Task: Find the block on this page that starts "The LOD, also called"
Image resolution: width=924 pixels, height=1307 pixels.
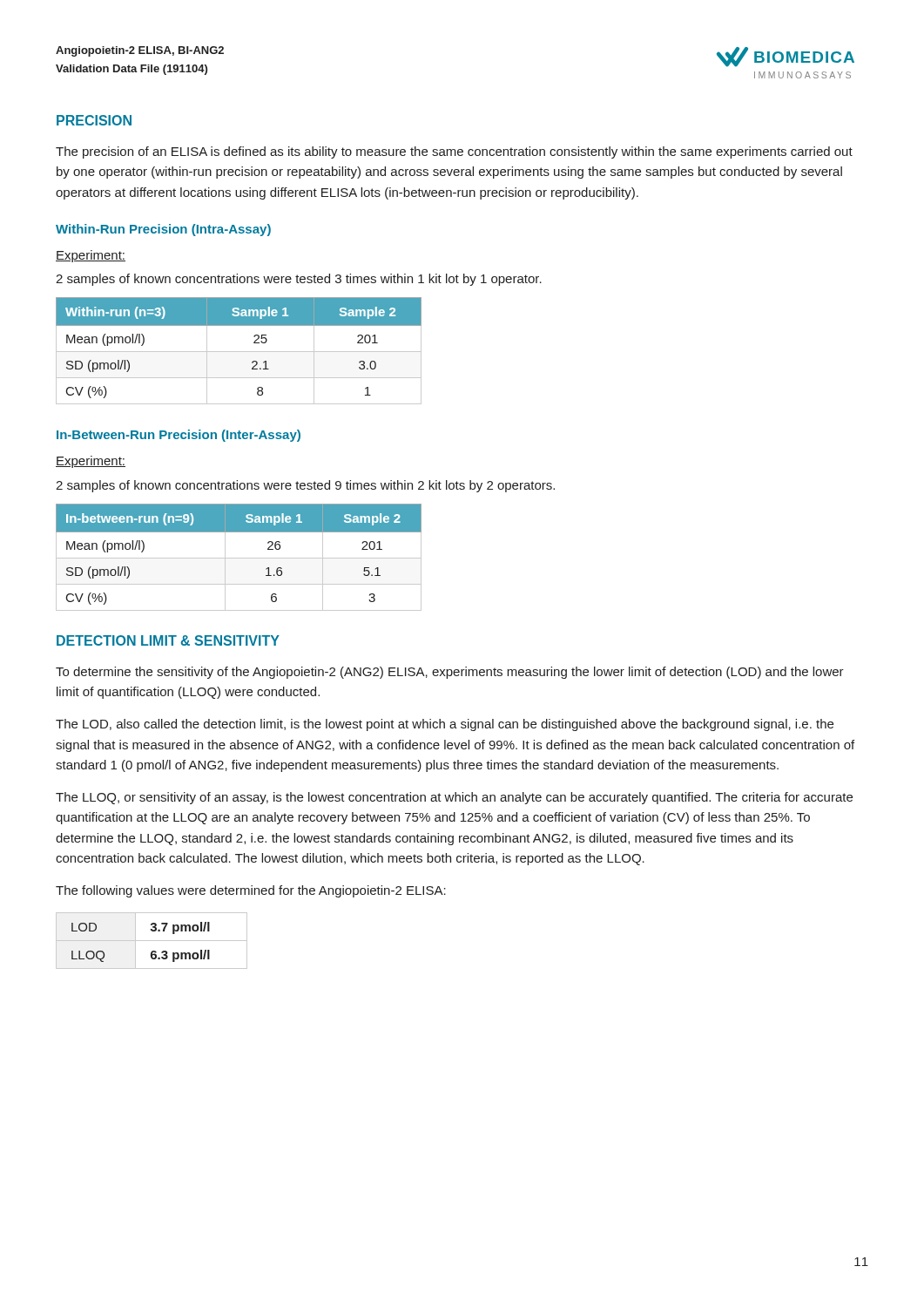Action: pos(455,744)
